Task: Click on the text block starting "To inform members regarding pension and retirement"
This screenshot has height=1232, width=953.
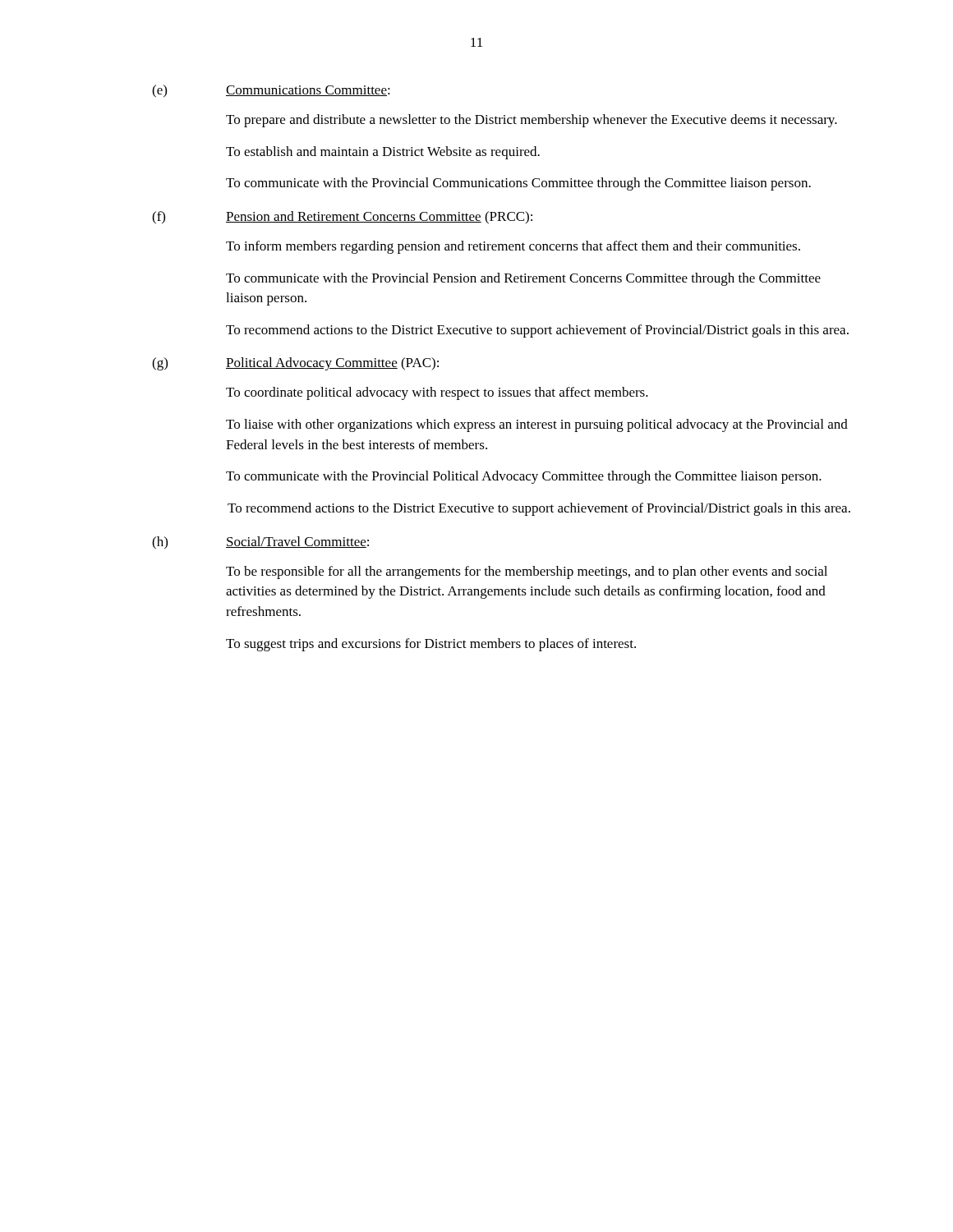Action: (x=513, y=246)
